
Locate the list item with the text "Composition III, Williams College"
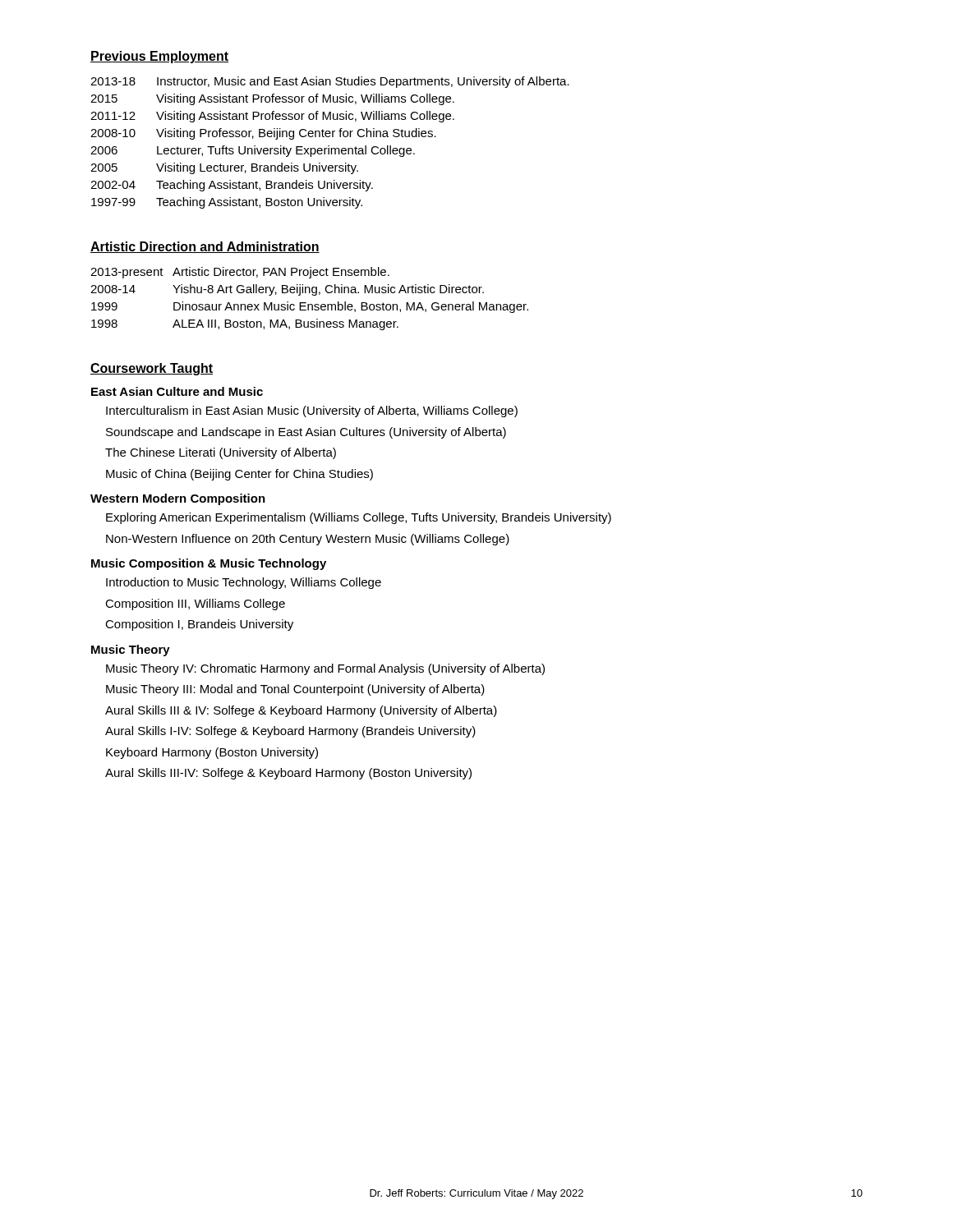tap(195, 603)
